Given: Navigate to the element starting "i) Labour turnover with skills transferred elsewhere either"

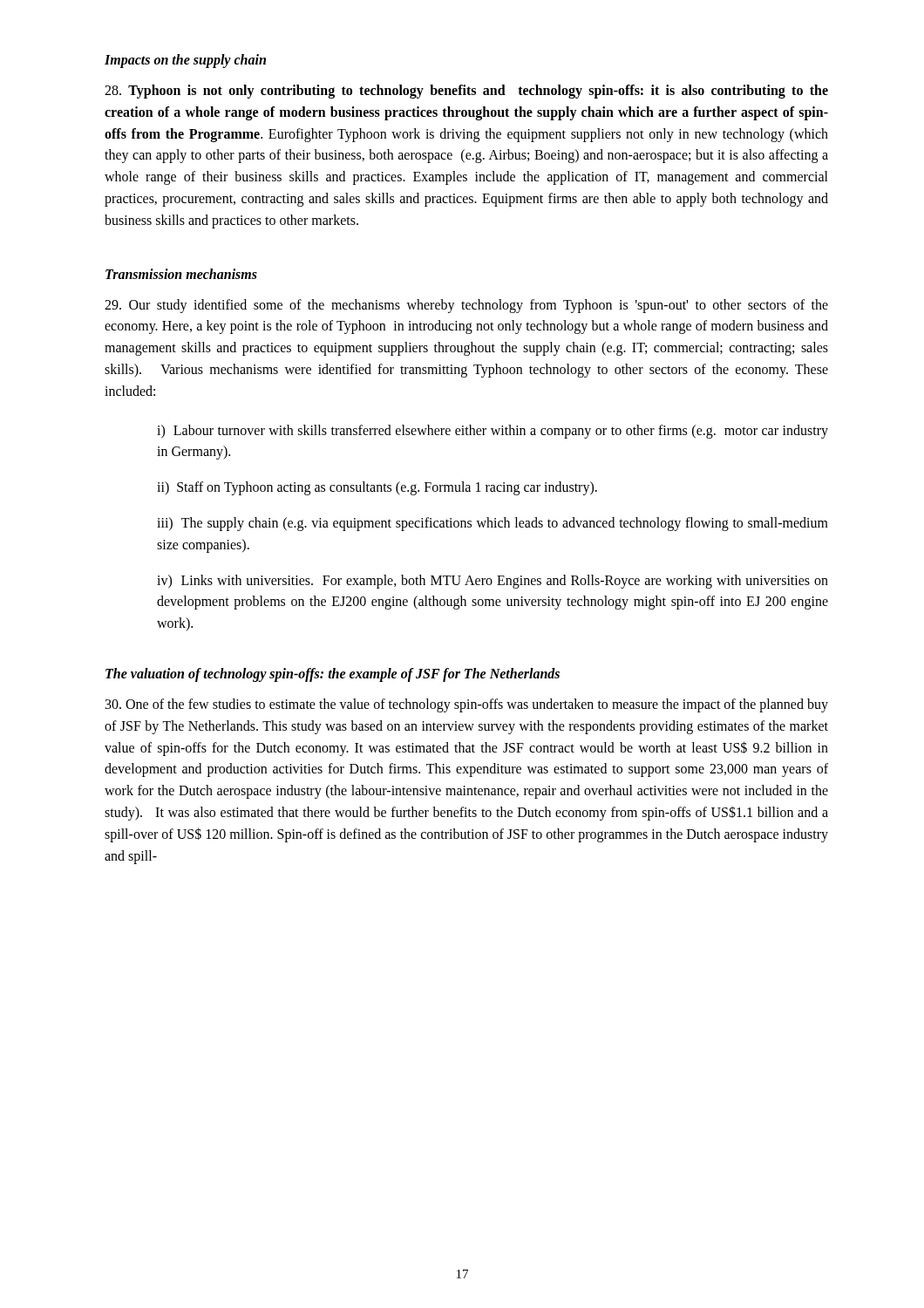Looking at the screenshot, I should (x=492, y=441).
